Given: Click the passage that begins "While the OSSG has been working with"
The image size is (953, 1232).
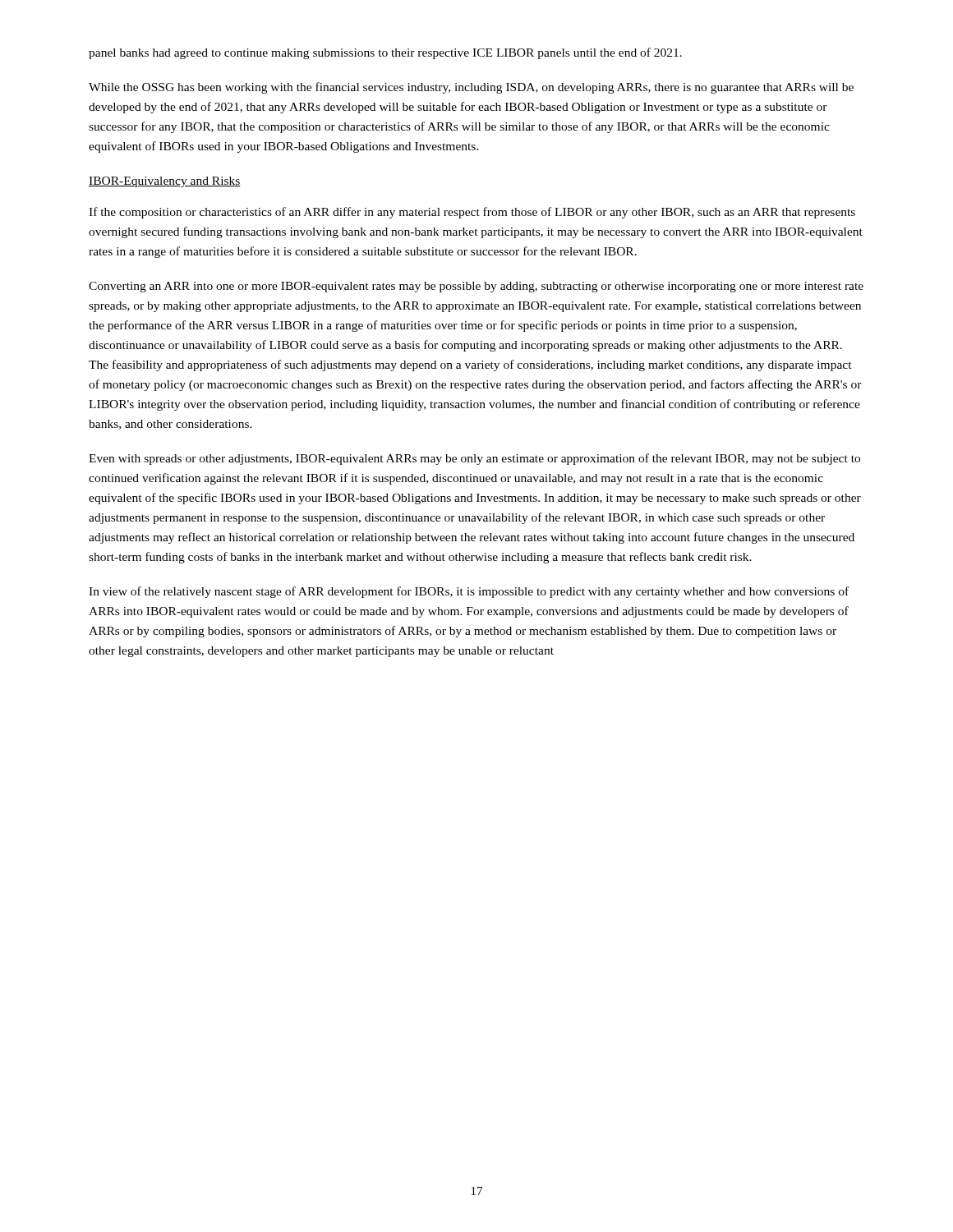Looking at the screenshot, I should click(471, 116).
